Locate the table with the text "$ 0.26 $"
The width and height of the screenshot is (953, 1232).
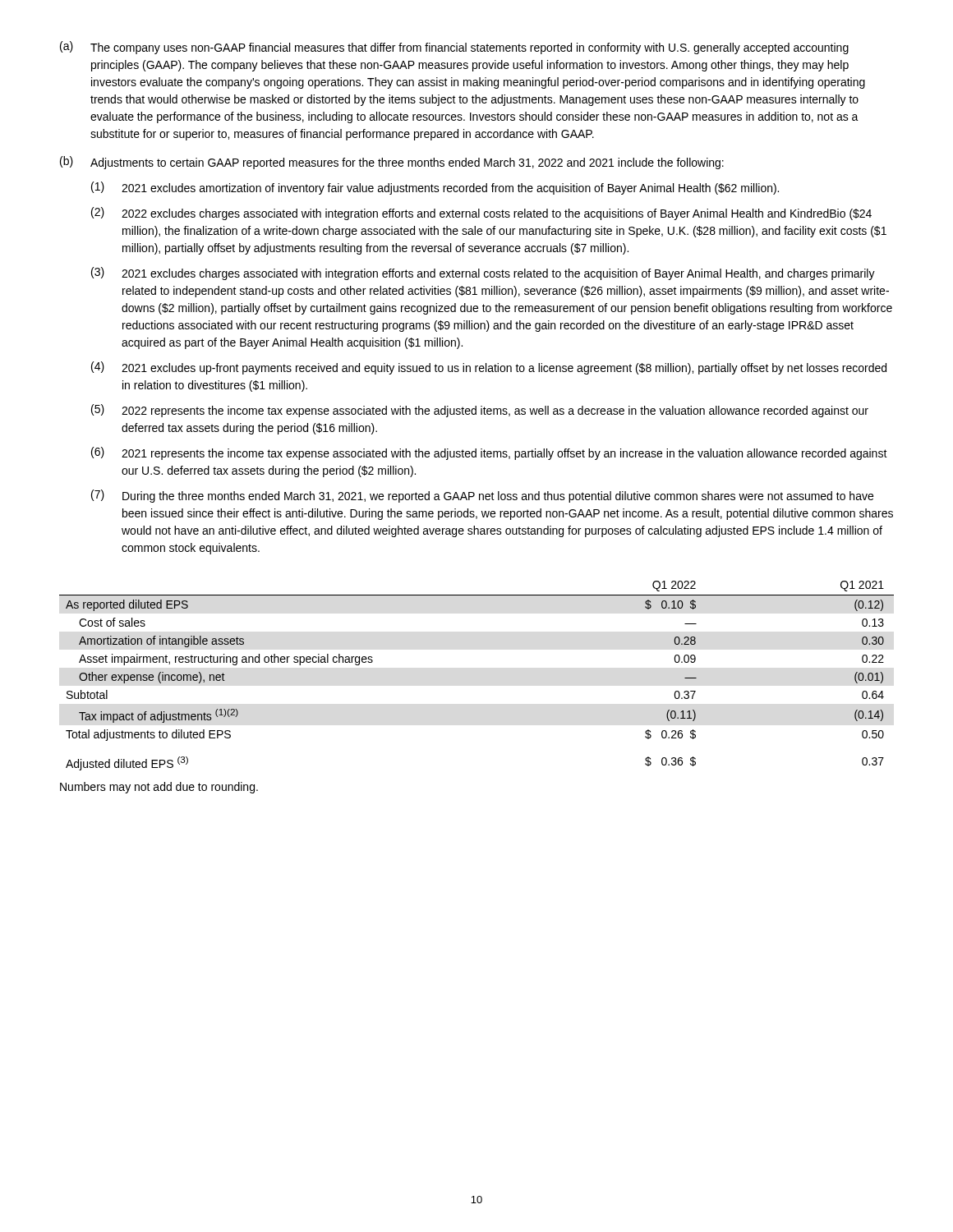pyautogui.click(x=476, y=674)
